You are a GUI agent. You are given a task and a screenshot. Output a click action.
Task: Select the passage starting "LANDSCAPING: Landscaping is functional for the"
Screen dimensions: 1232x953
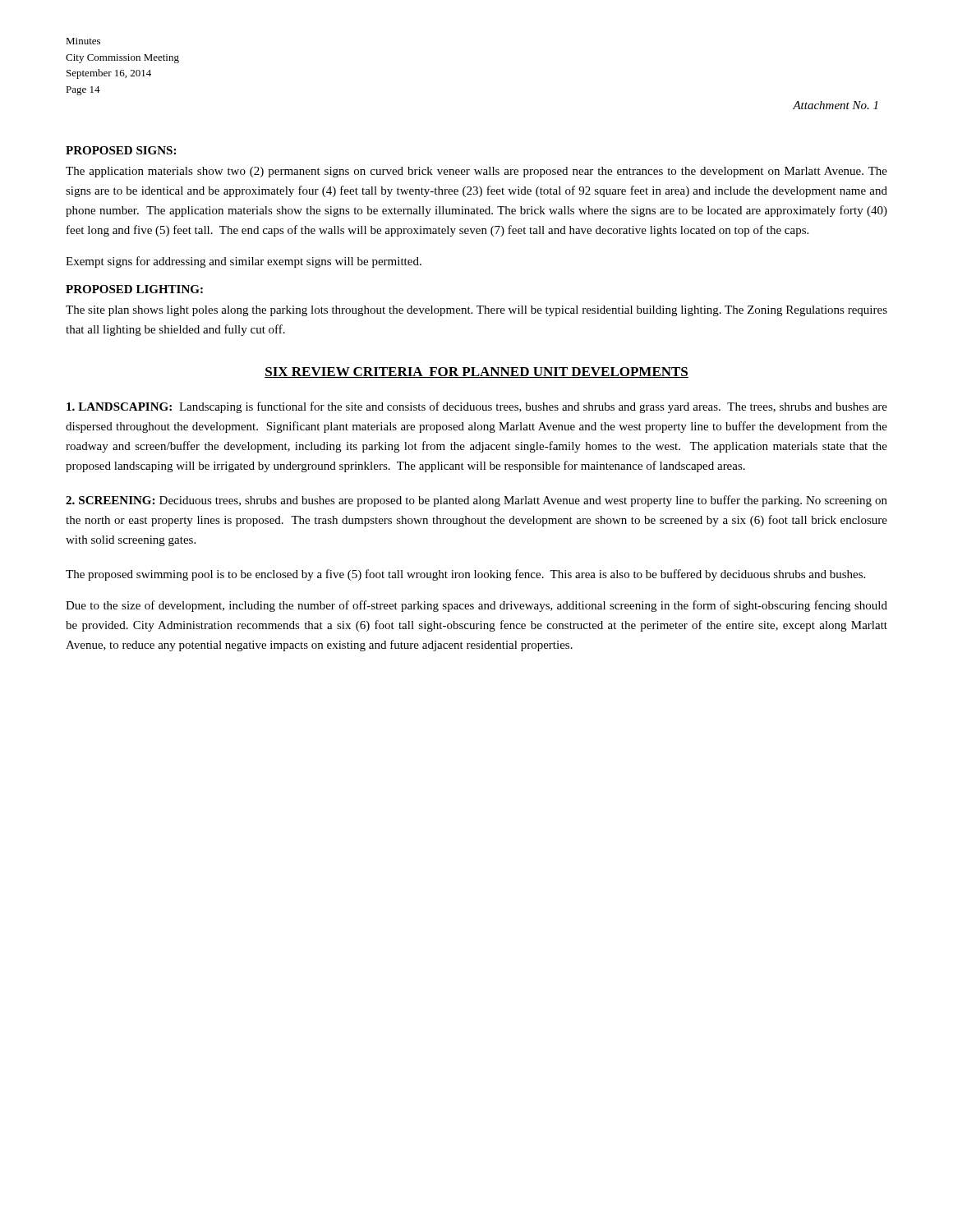[x=476, y=436]
